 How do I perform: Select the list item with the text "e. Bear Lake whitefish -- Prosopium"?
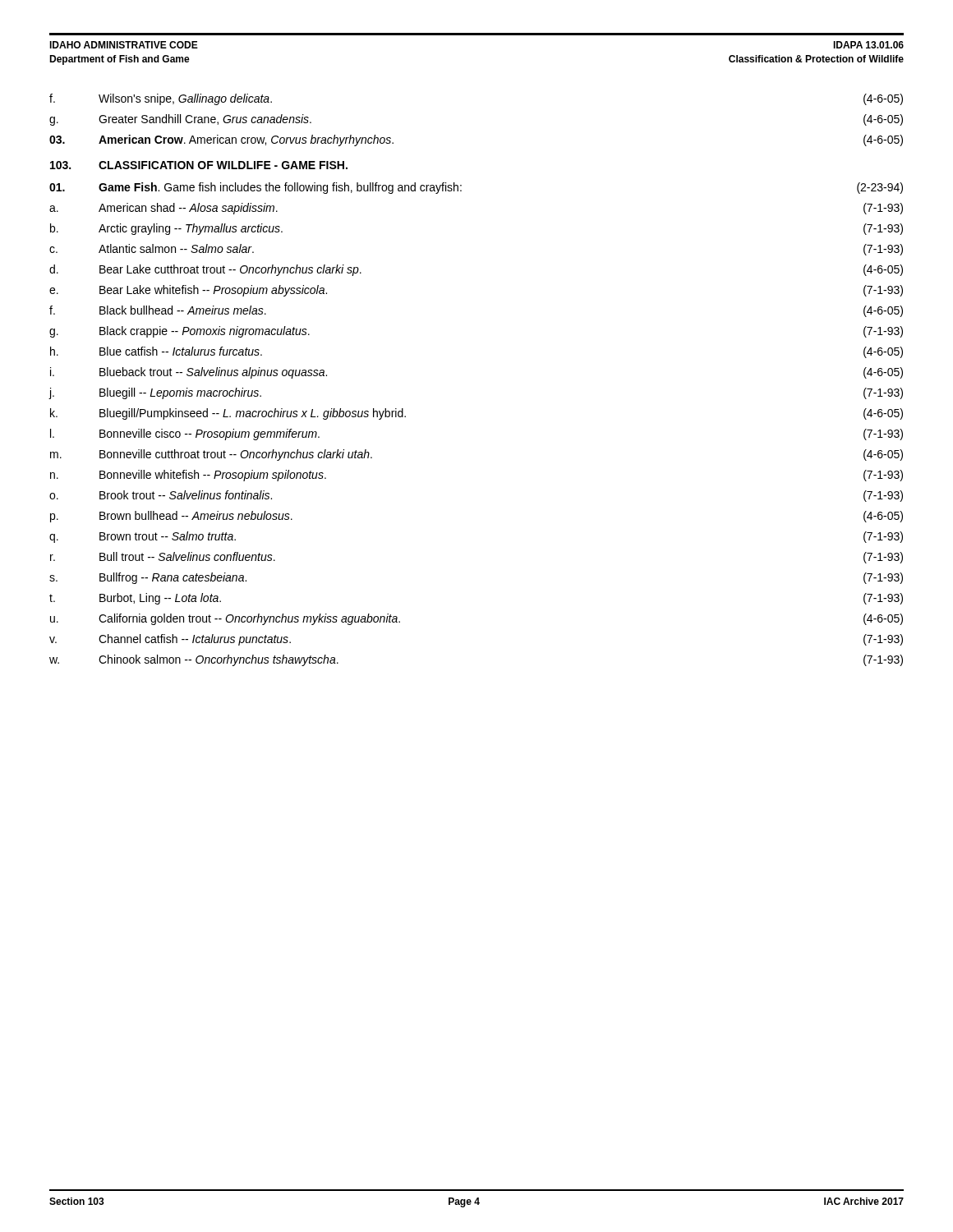194,290
